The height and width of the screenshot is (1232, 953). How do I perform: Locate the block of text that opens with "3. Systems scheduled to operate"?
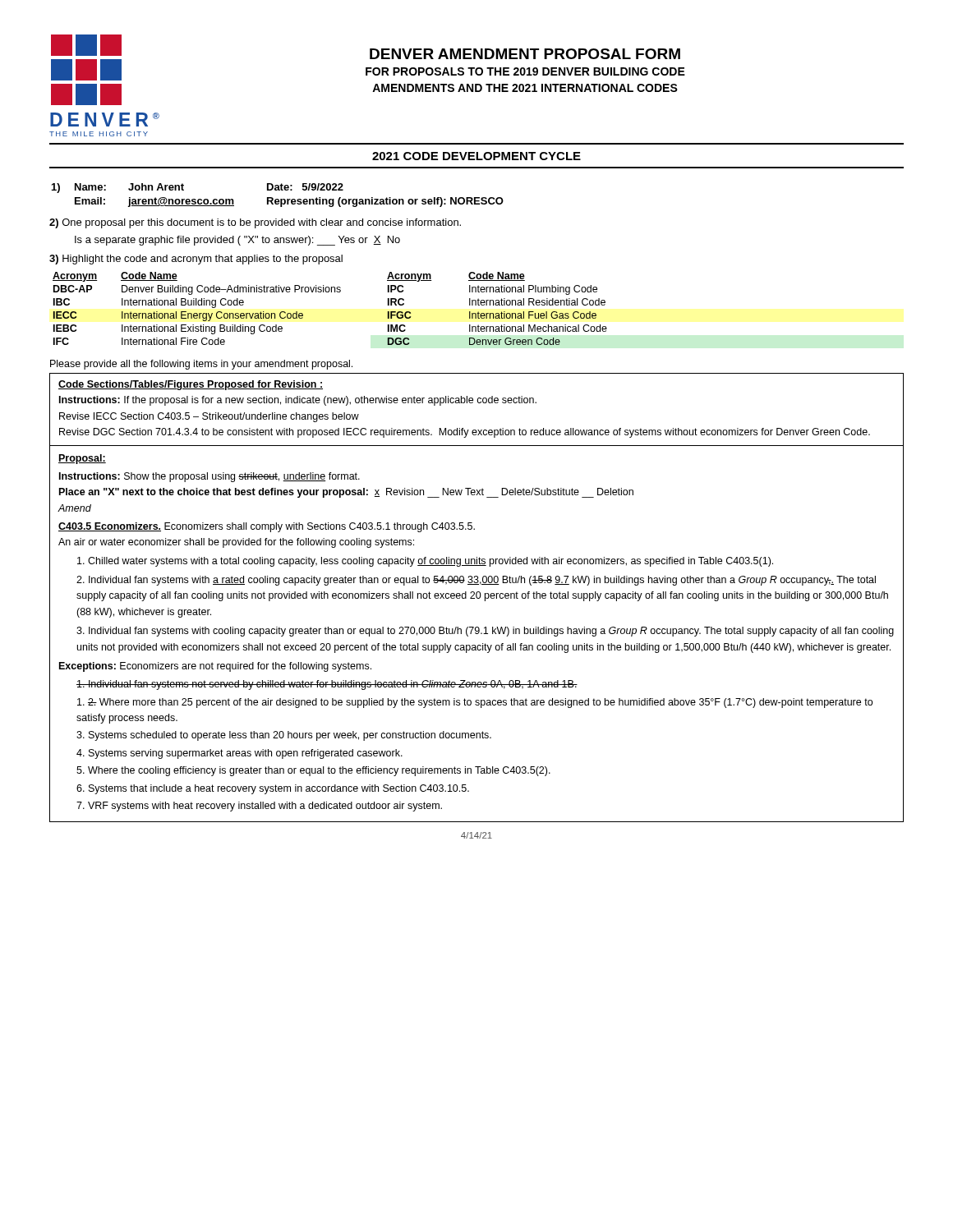tap(284, 735)
